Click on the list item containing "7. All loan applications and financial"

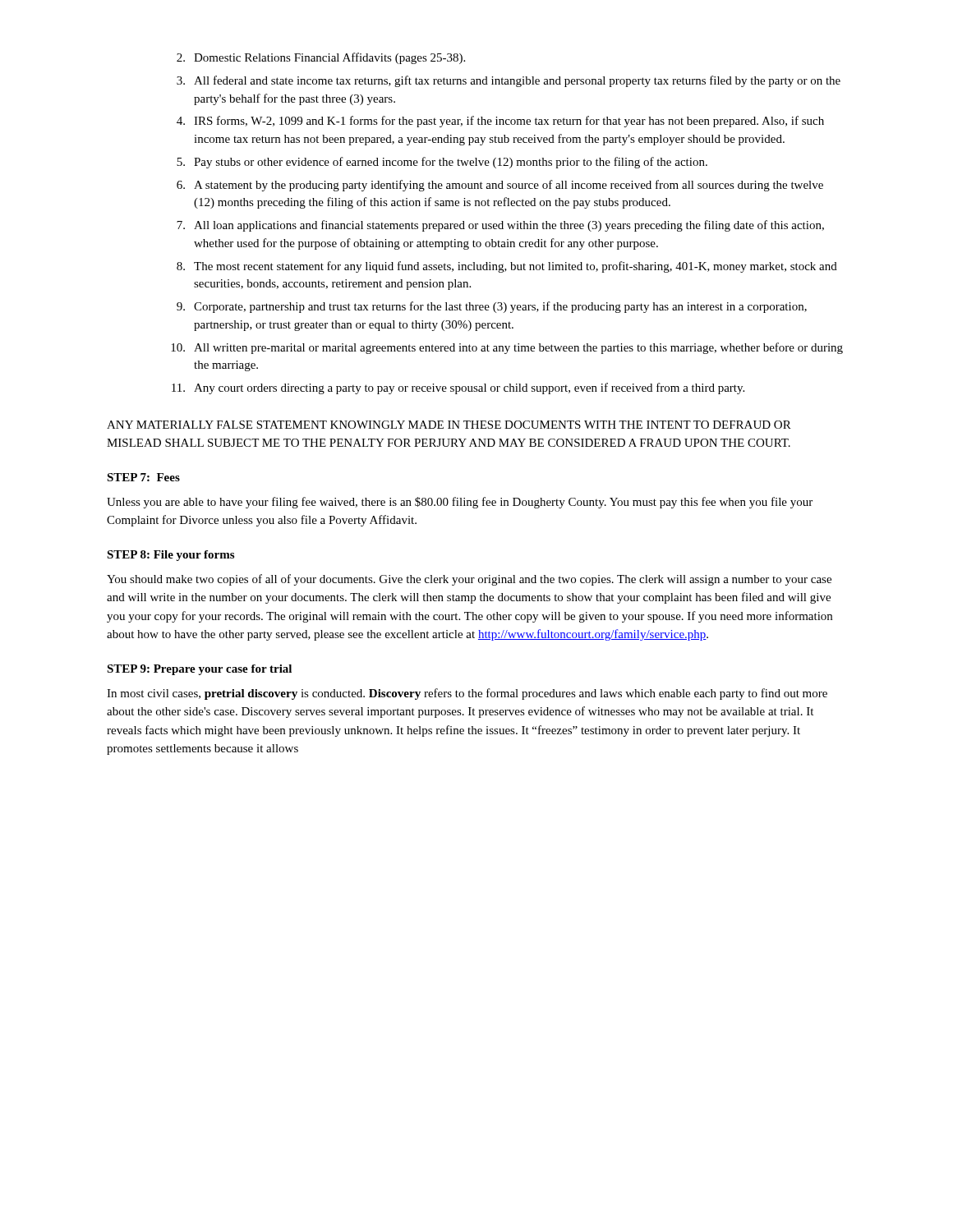coord(501,235)
